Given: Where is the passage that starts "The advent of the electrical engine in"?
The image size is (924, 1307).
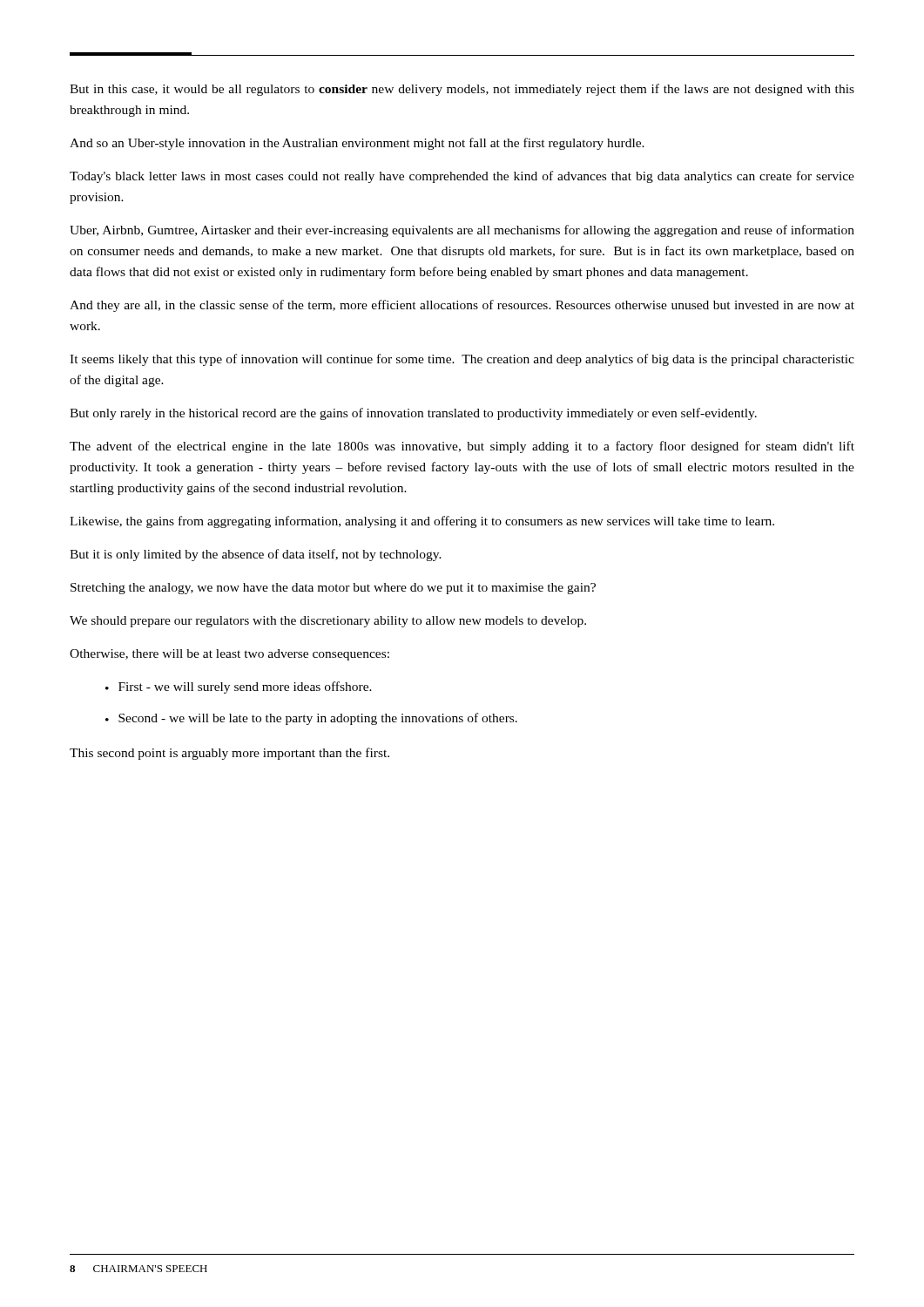Looking at the screenshot, I should pyautogui.click(x=462, y=467).
